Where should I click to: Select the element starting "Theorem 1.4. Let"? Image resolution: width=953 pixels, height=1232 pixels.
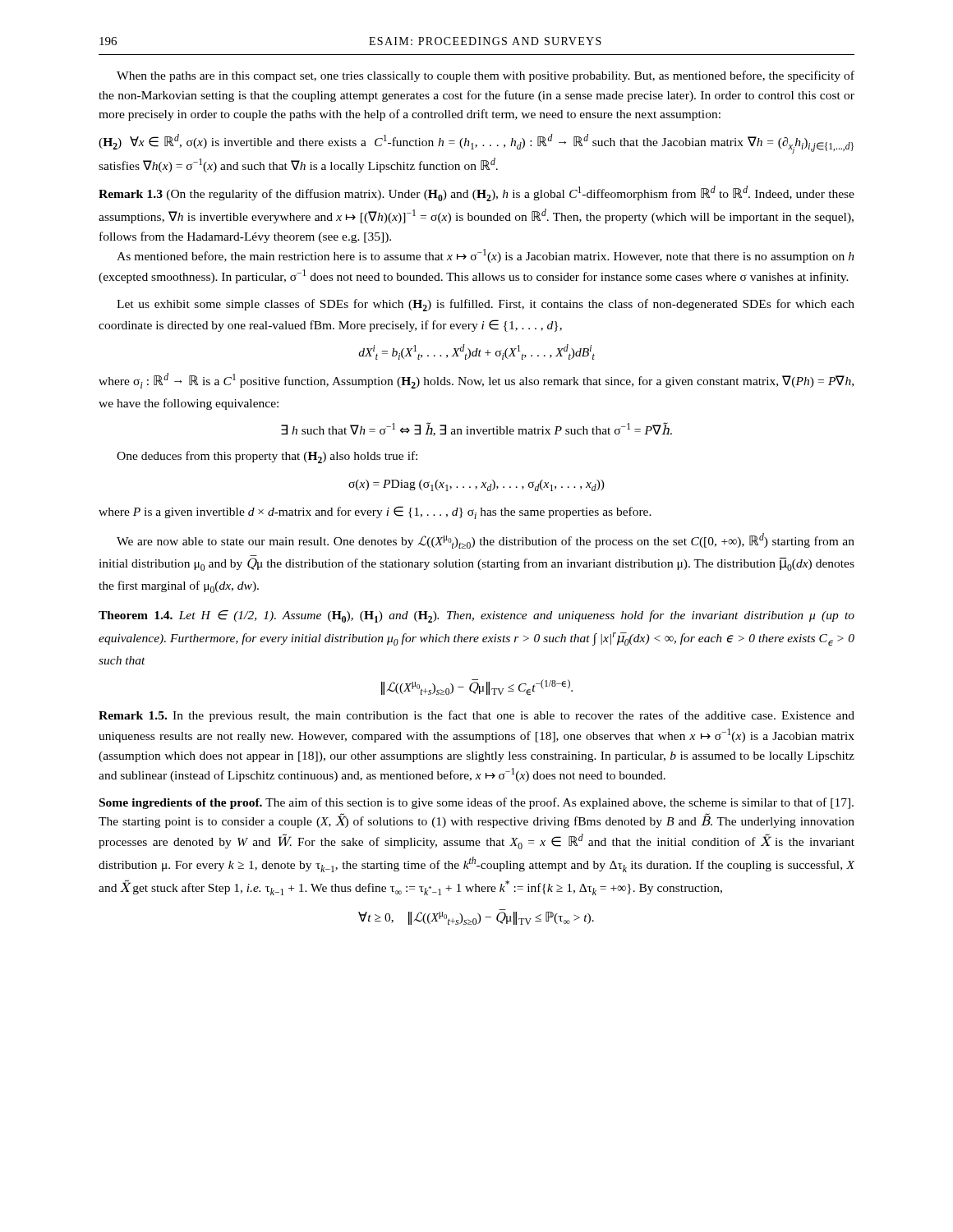click(x=476, y=637)
